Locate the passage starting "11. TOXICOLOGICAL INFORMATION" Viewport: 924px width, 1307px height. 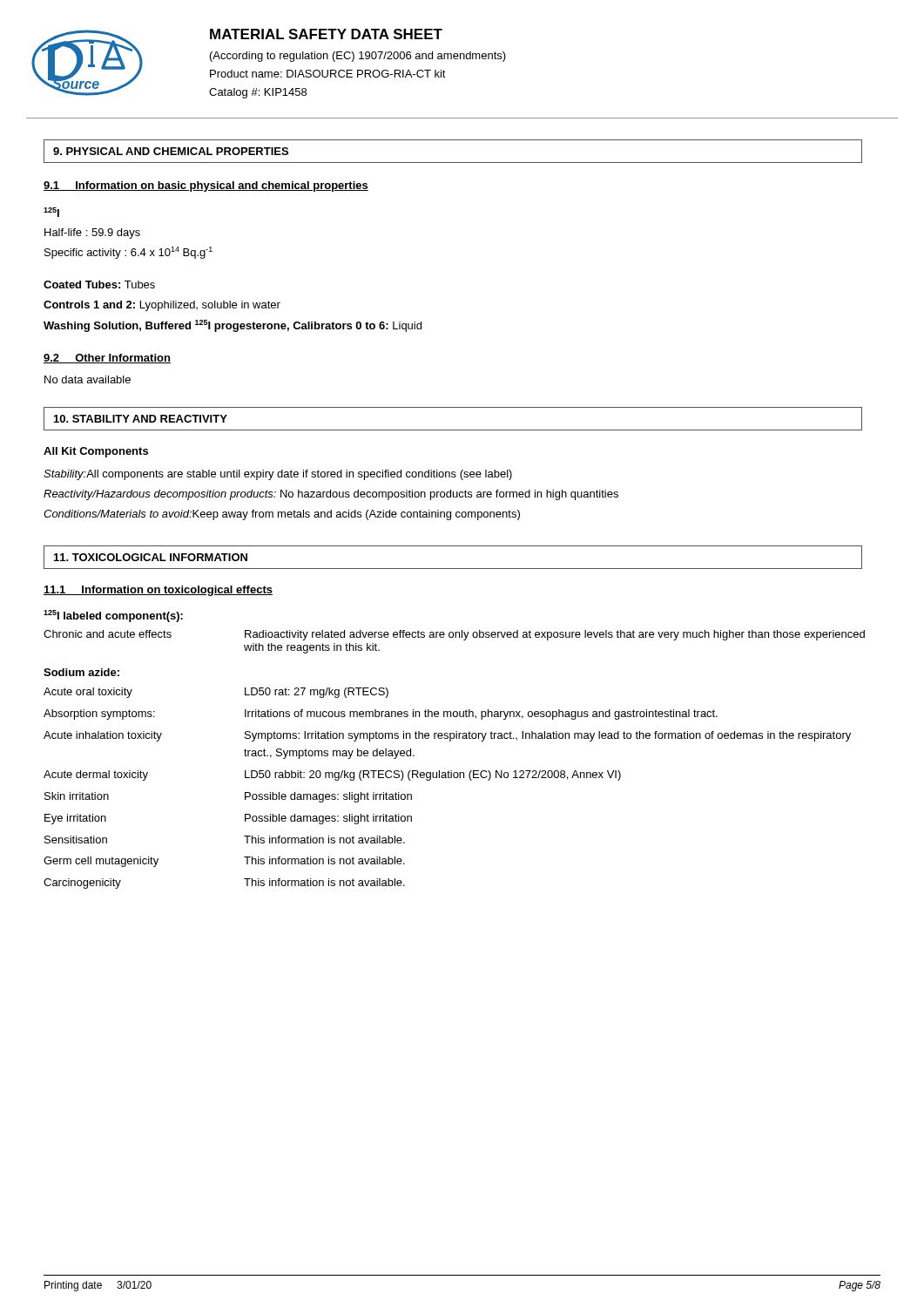pos(453,557)
